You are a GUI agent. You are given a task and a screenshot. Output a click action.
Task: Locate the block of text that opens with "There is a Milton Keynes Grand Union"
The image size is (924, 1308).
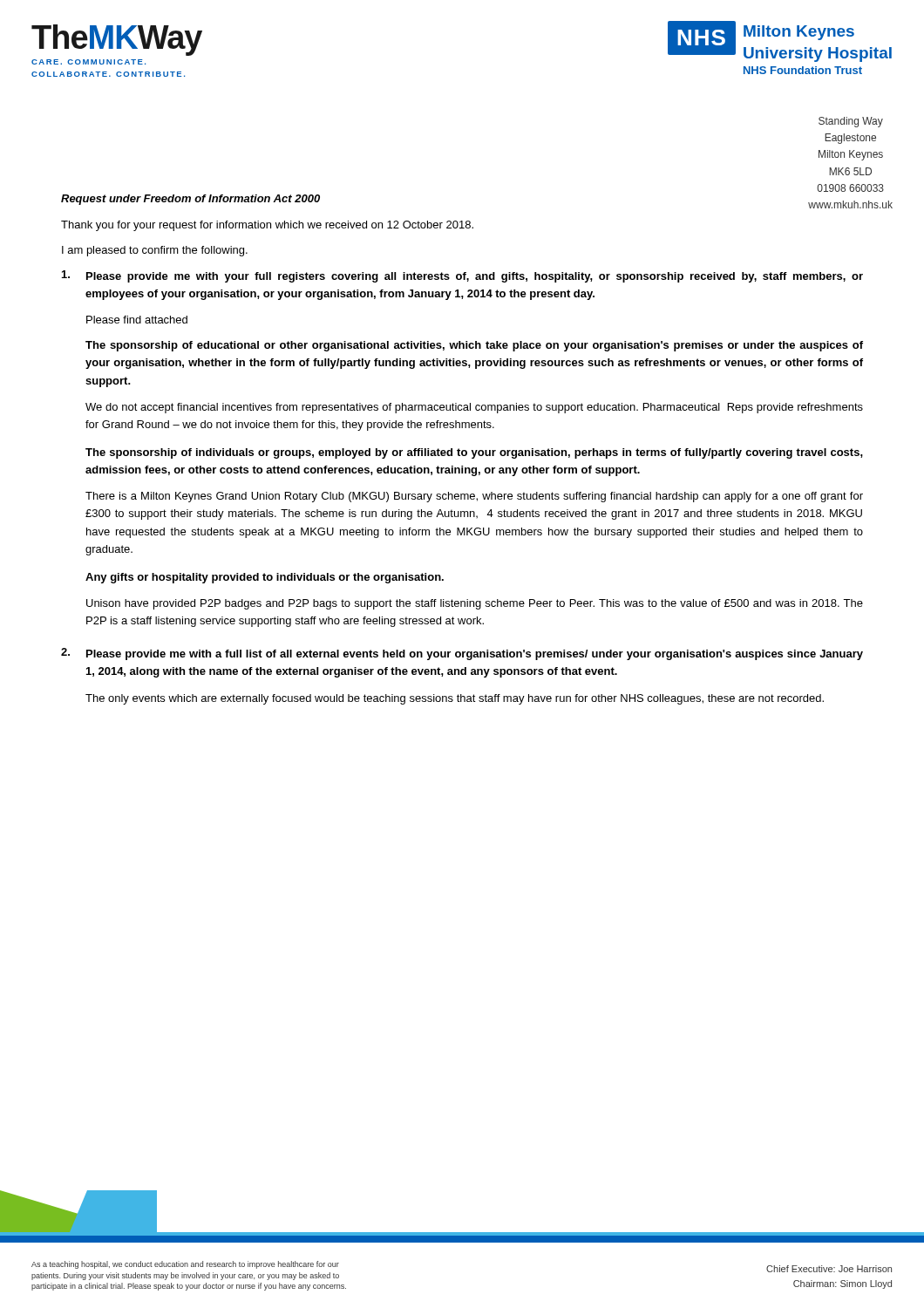click(x=474, y=523)
